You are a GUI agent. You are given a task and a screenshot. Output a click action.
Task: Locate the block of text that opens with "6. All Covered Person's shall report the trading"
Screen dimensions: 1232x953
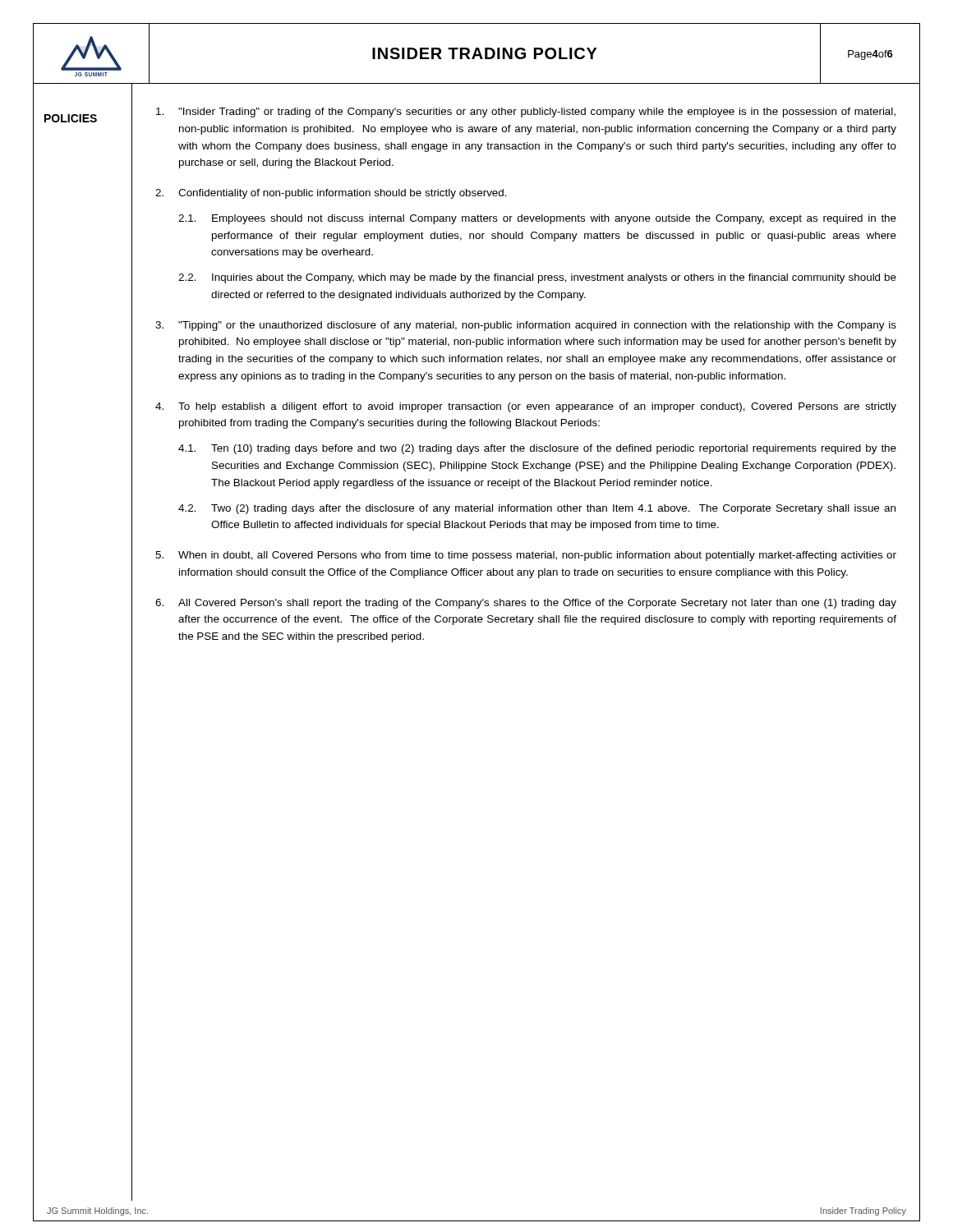[x=526, y=620]
